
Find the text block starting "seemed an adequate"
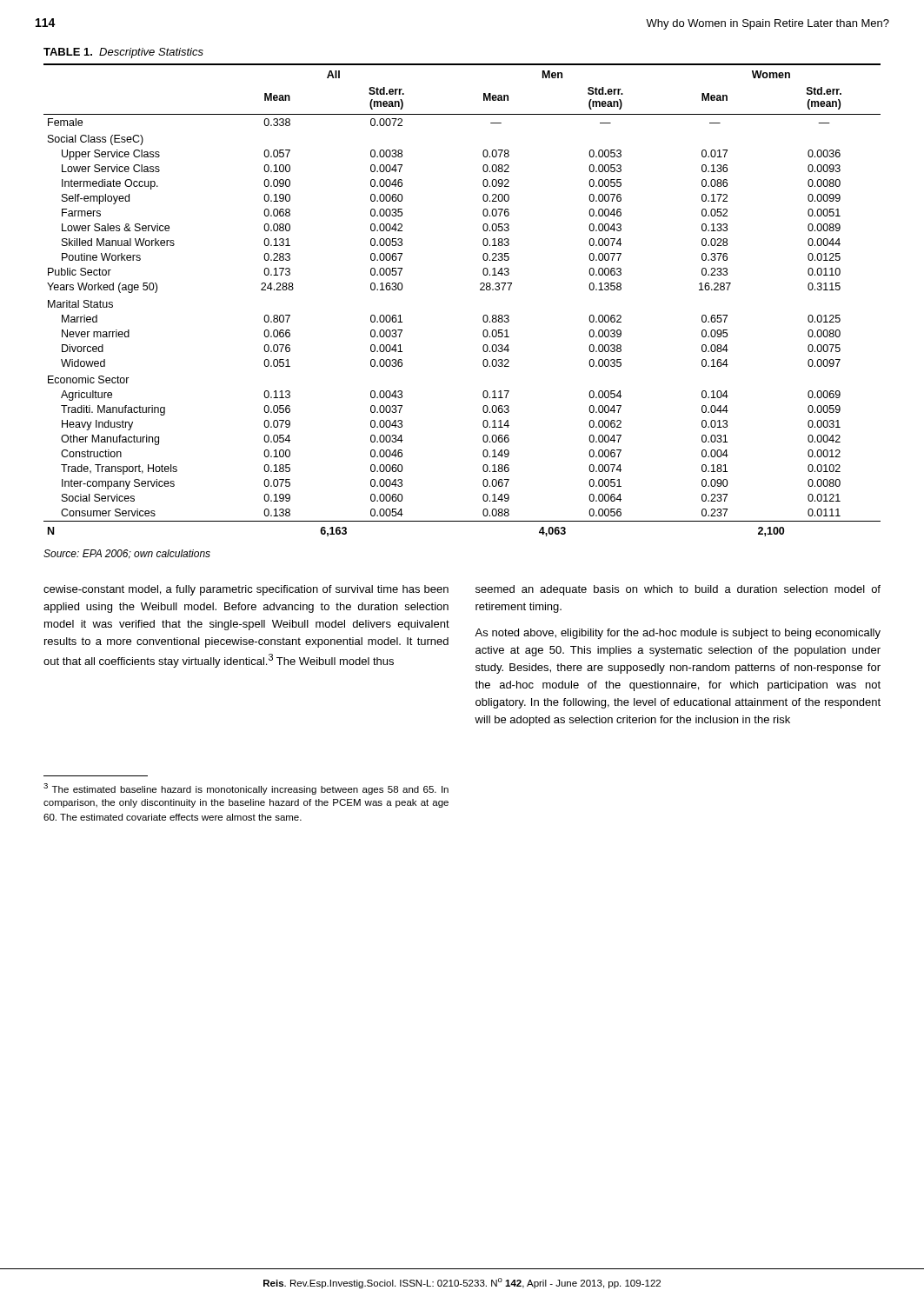point(678,655)
